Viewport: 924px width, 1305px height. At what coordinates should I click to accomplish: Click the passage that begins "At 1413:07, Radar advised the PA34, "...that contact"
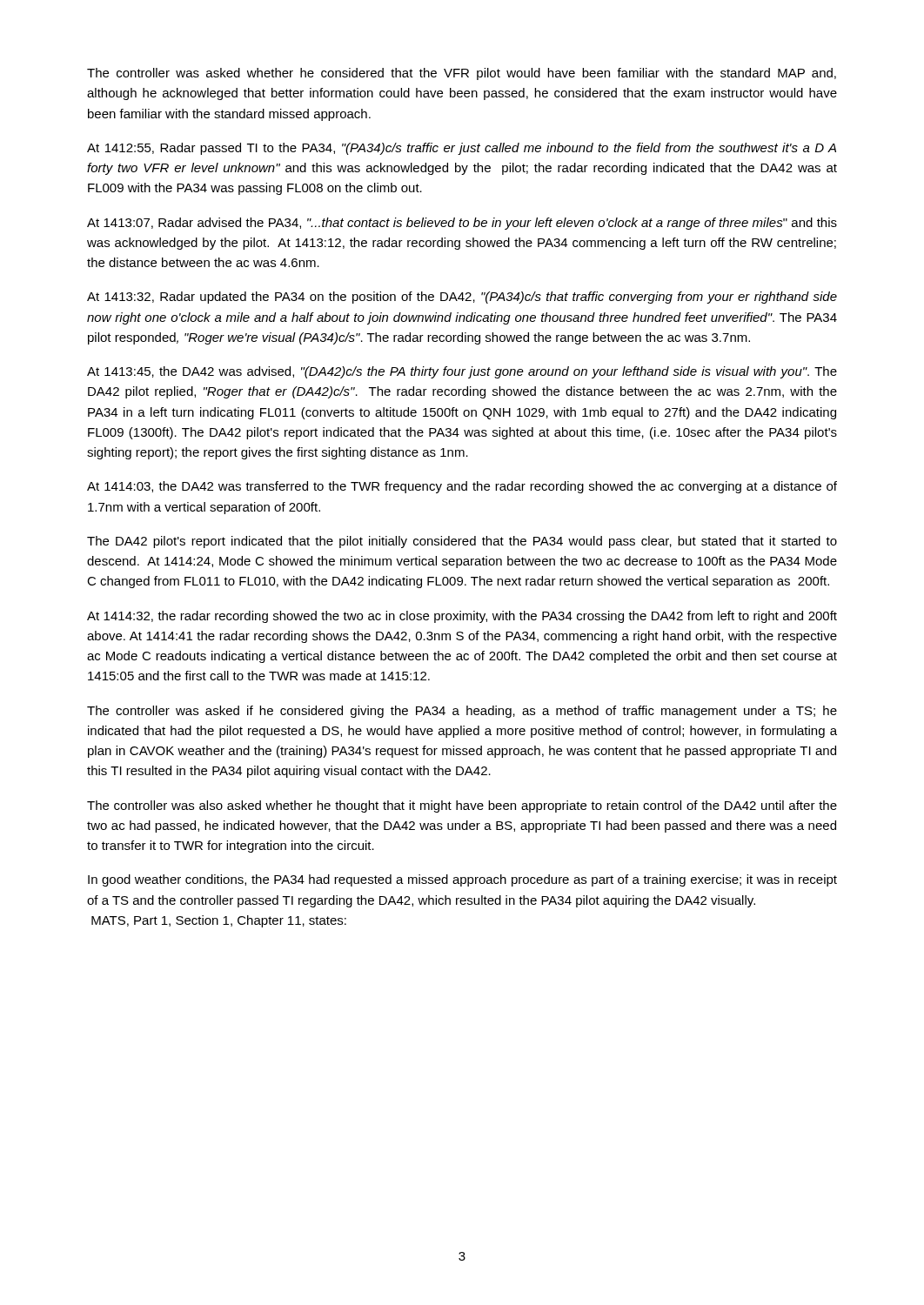tap(462, 242)
